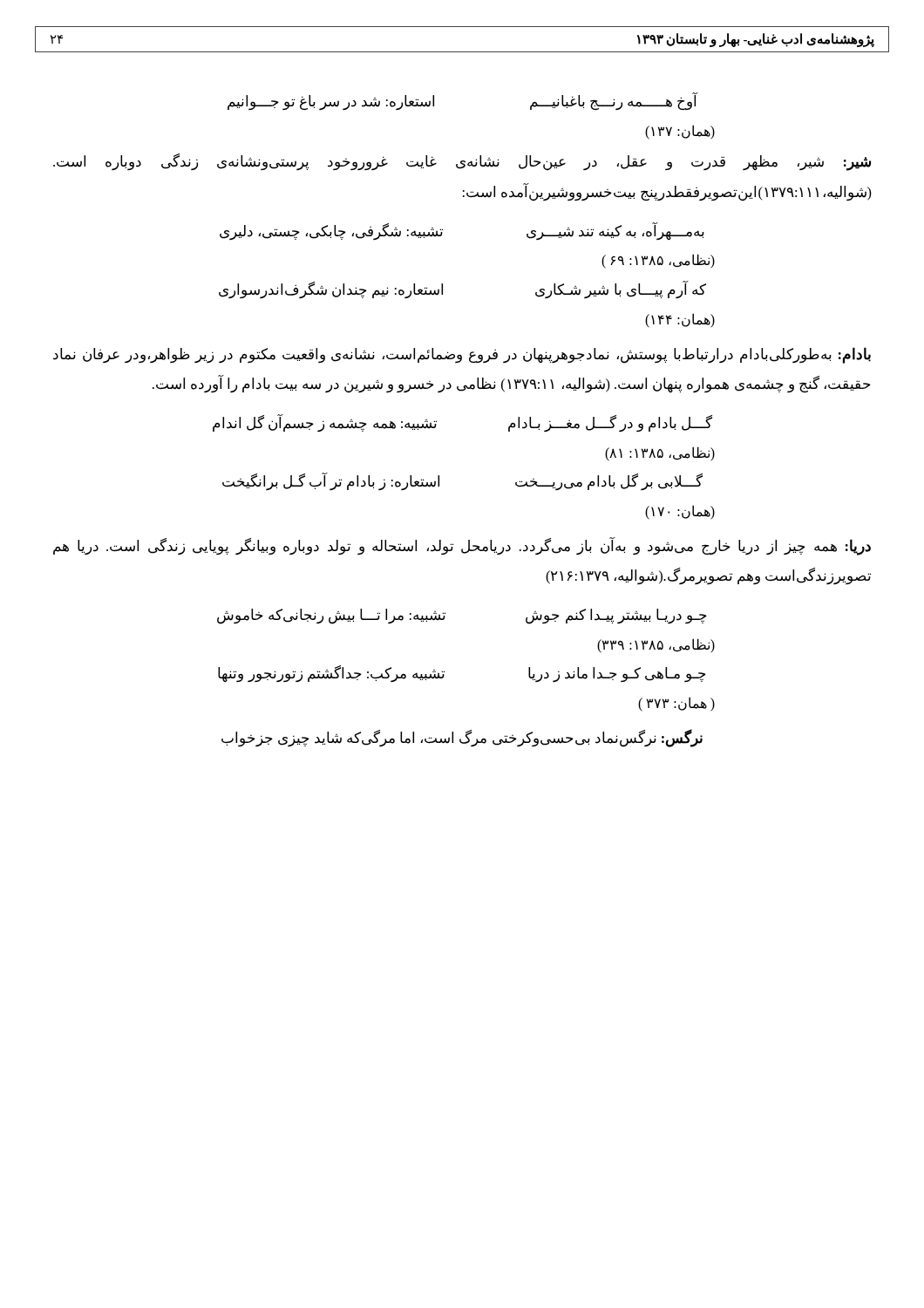
Task: Select the passage starting "چـو مـاهی کـو جـدا ماند ز دریا تشبیه"
Action: pos(610,674)
